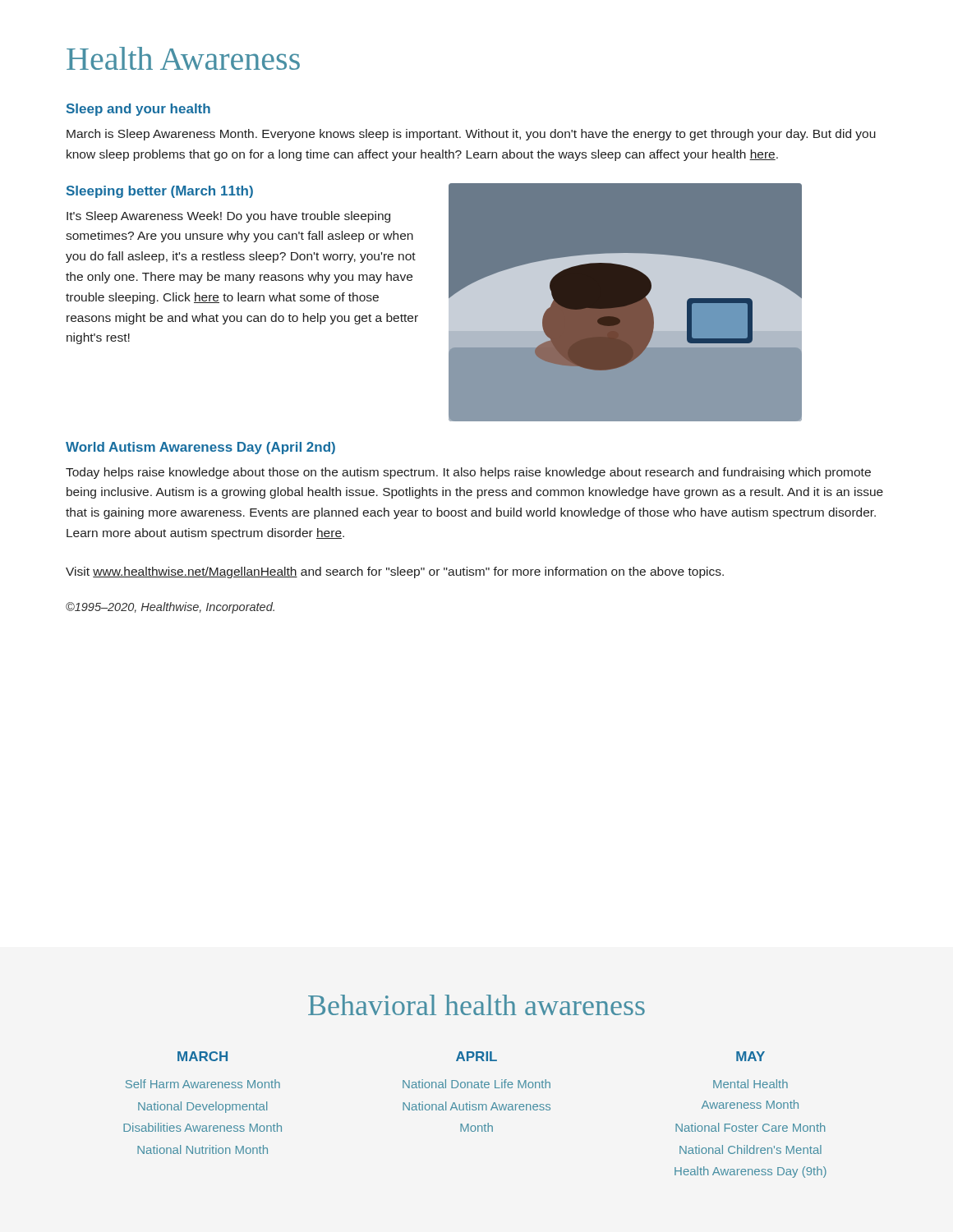
Task: Find the text block that reads "Visit www.healthwise.net/MagellanHealth and search for"
Action: click(476, 572)
